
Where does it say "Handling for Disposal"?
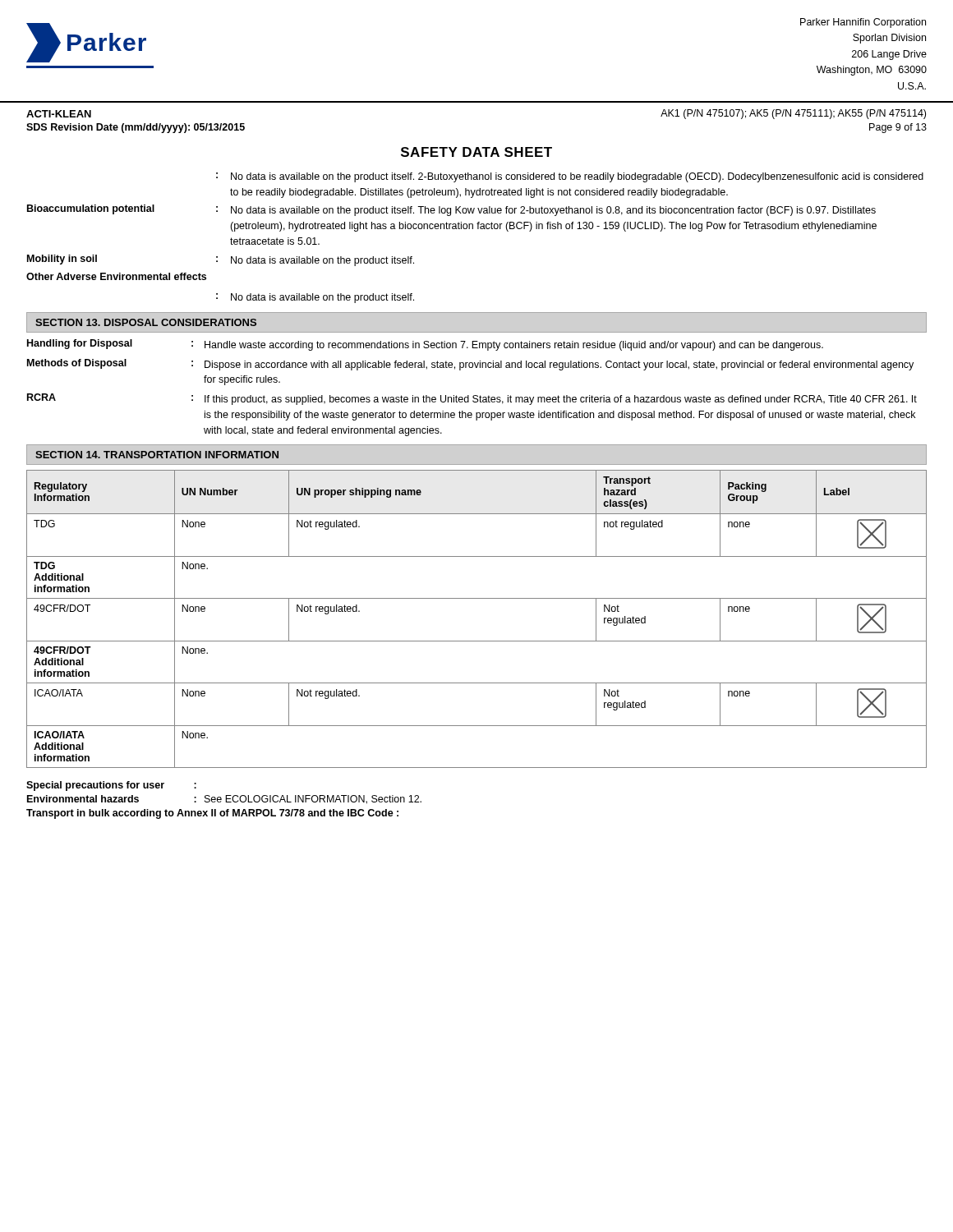pyautogui.click(x=79, y=343)
